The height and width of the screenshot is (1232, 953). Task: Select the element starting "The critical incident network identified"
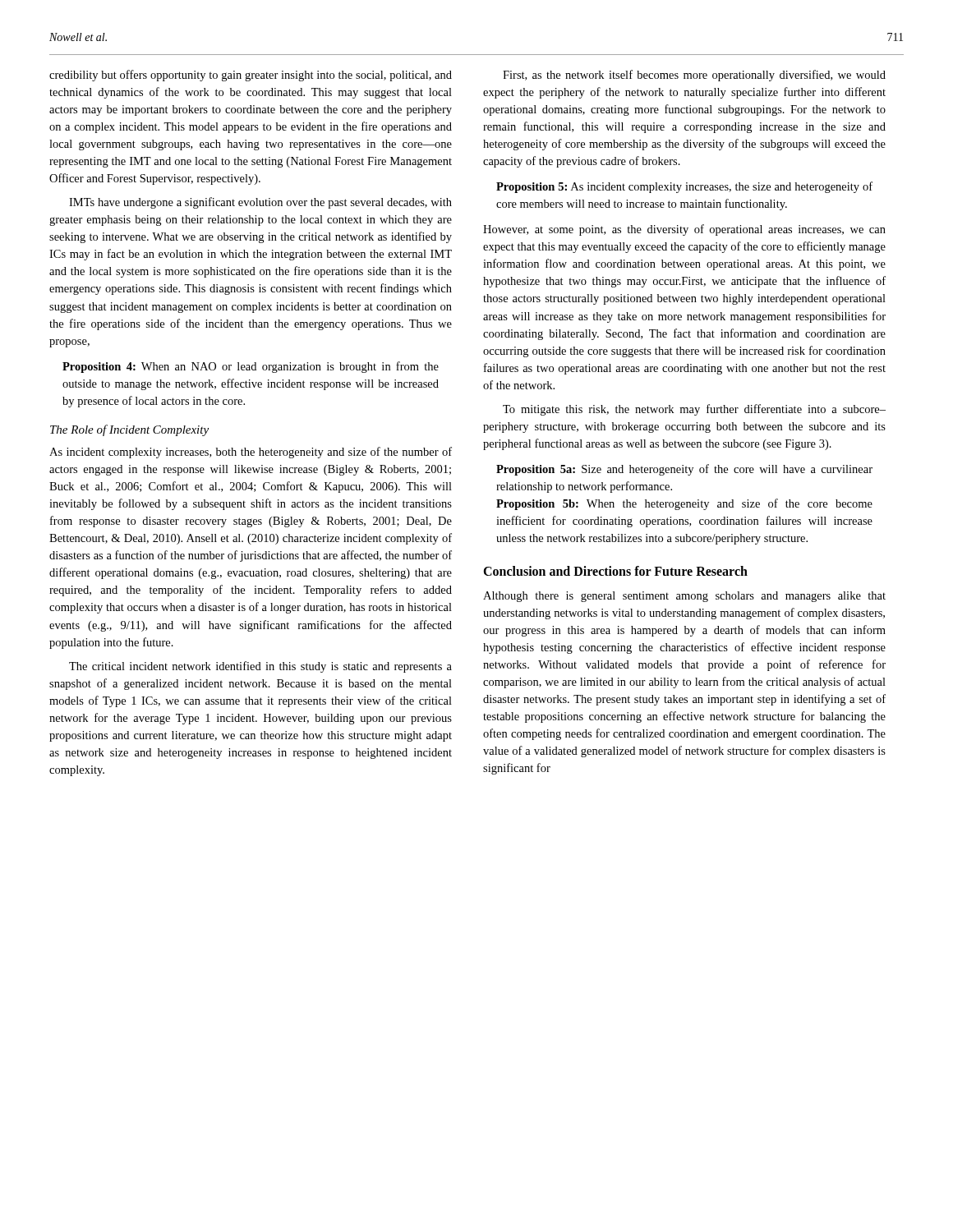click(x=251, y=718)
